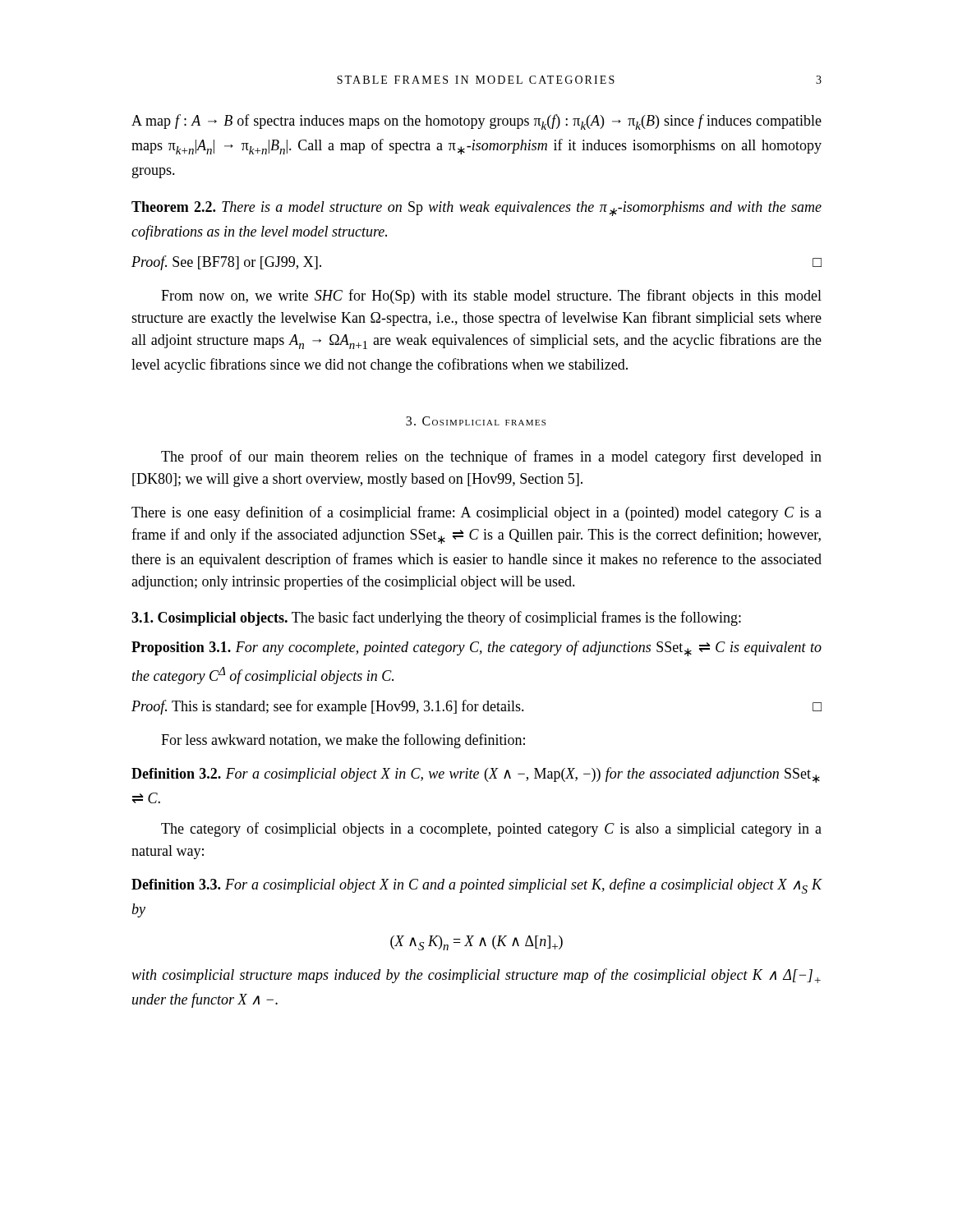953x1232 pixels.
Task: Click on the passage starting "Proof. This is standard; see for example [Hov99,"
Action: 476,706
